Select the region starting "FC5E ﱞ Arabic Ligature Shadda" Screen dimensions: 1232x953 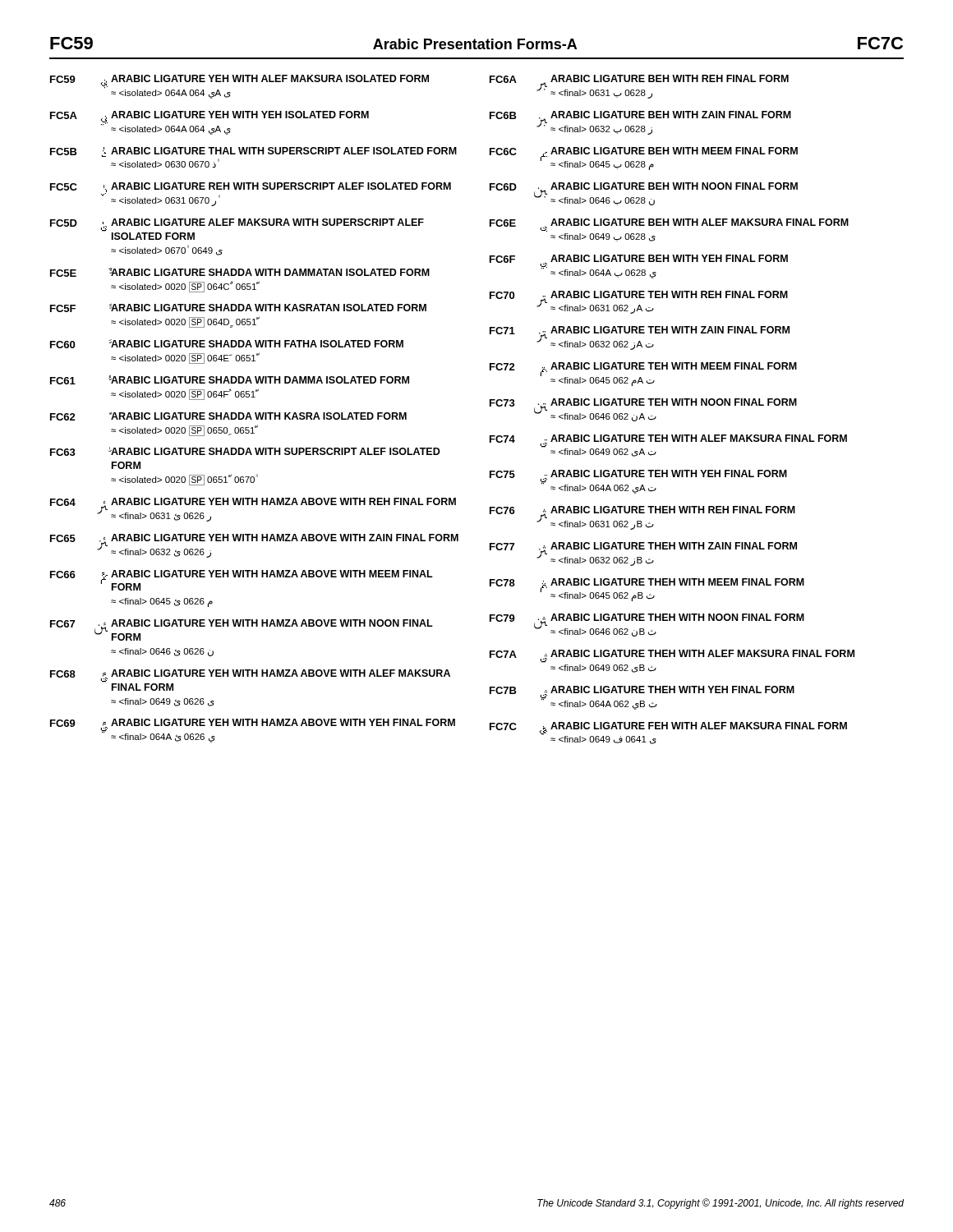tap(257, 280)
